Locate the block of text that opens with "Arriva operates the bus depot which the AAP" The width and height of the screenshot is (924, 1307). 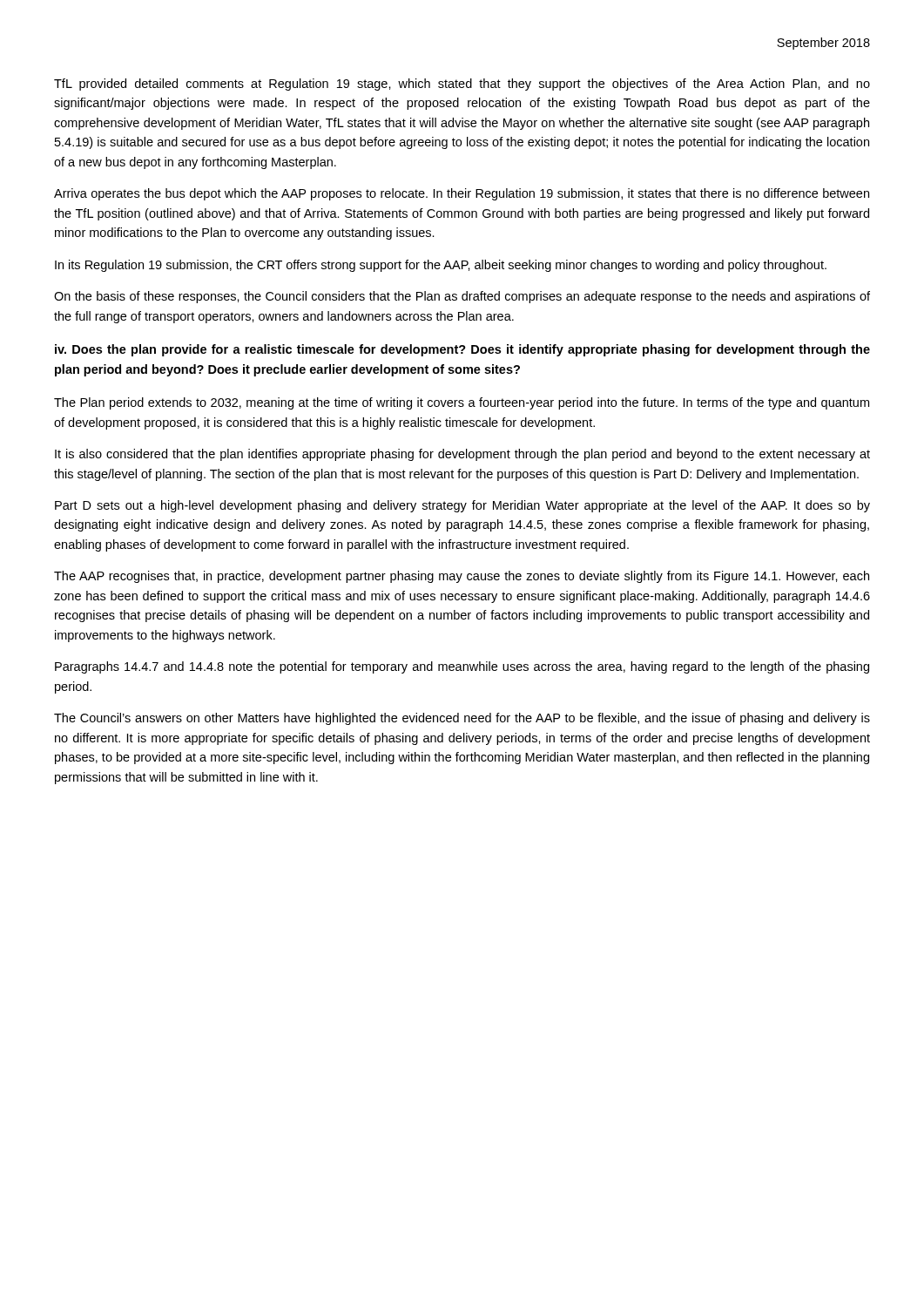pyautogui.click(x=462, y=213)
